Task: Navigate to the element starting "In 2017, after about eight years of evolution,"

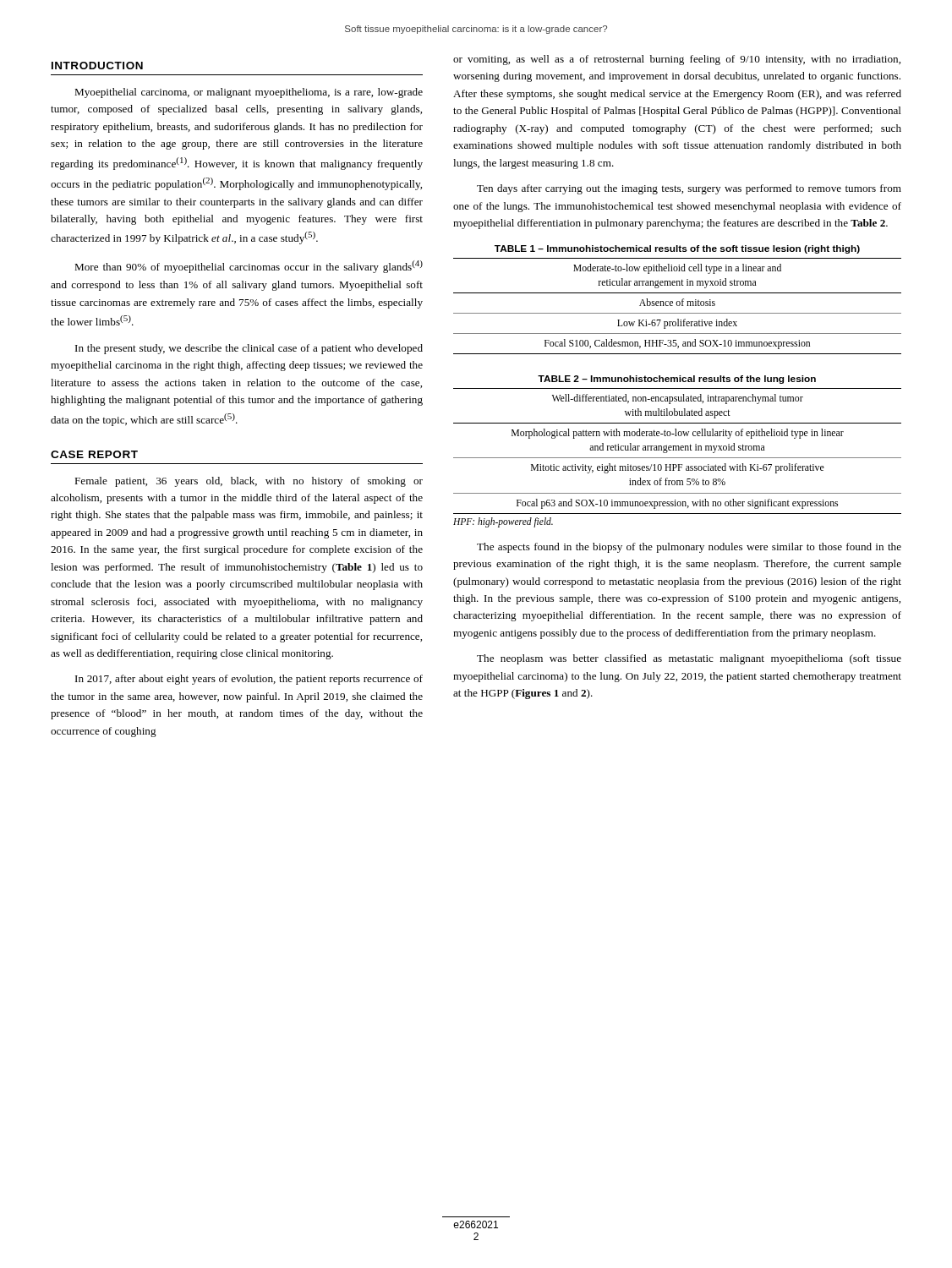Action: (x=237, y=705)
